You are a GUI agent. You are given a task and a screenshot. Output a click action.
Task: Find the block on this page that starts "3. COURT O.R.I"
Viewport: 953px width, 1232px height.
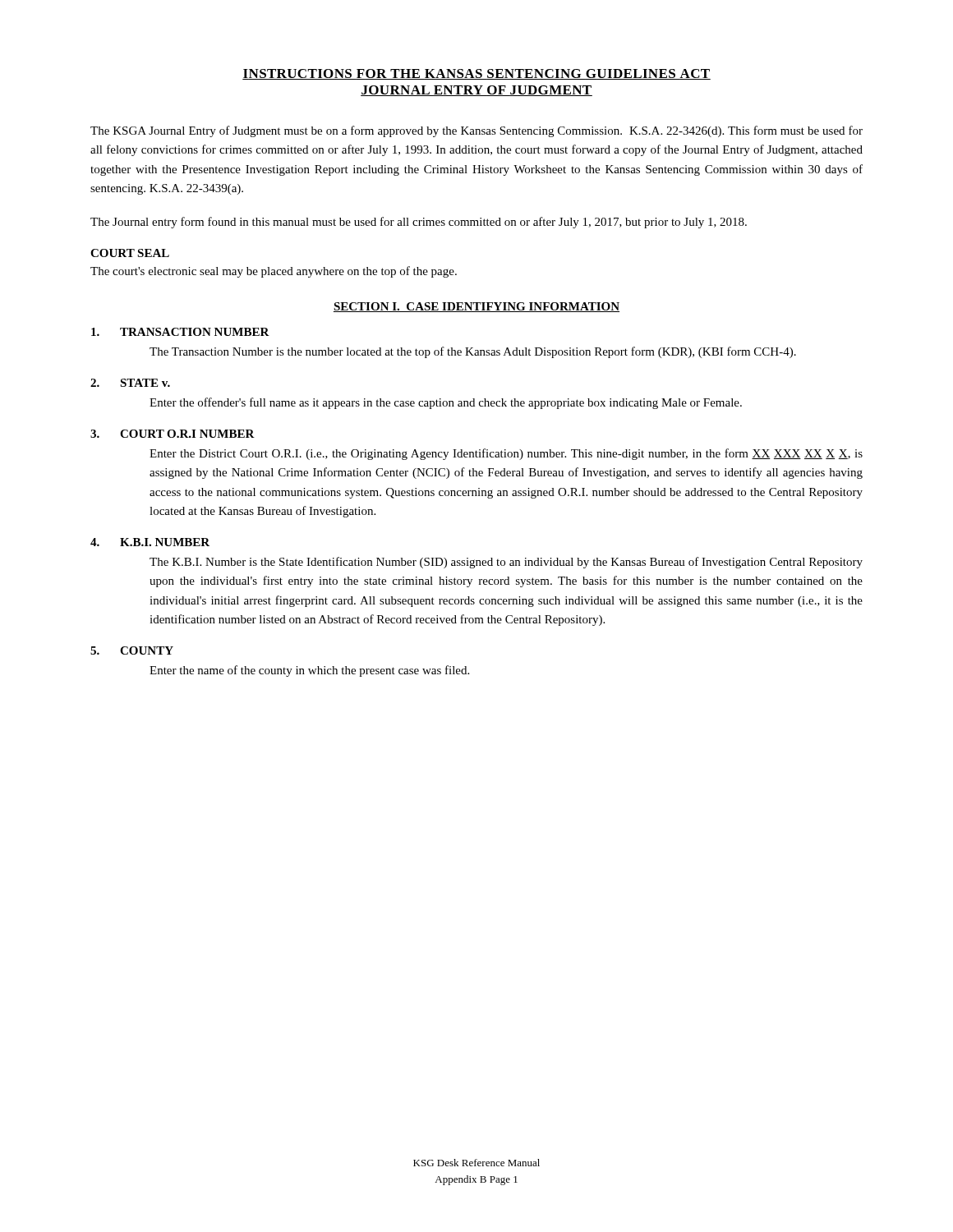tap(476, 474)
